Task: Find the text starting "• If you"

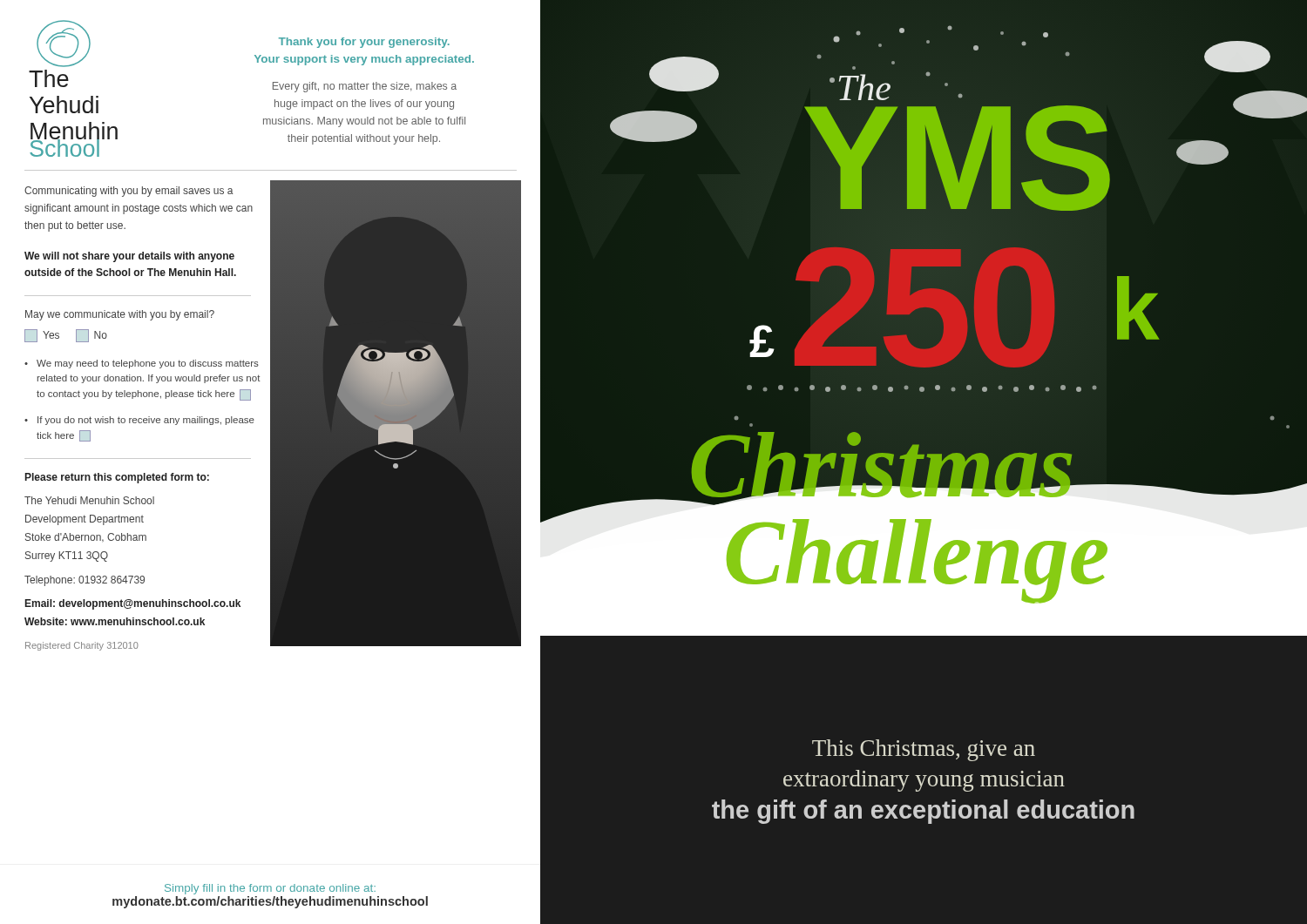Action: [139, 427]
